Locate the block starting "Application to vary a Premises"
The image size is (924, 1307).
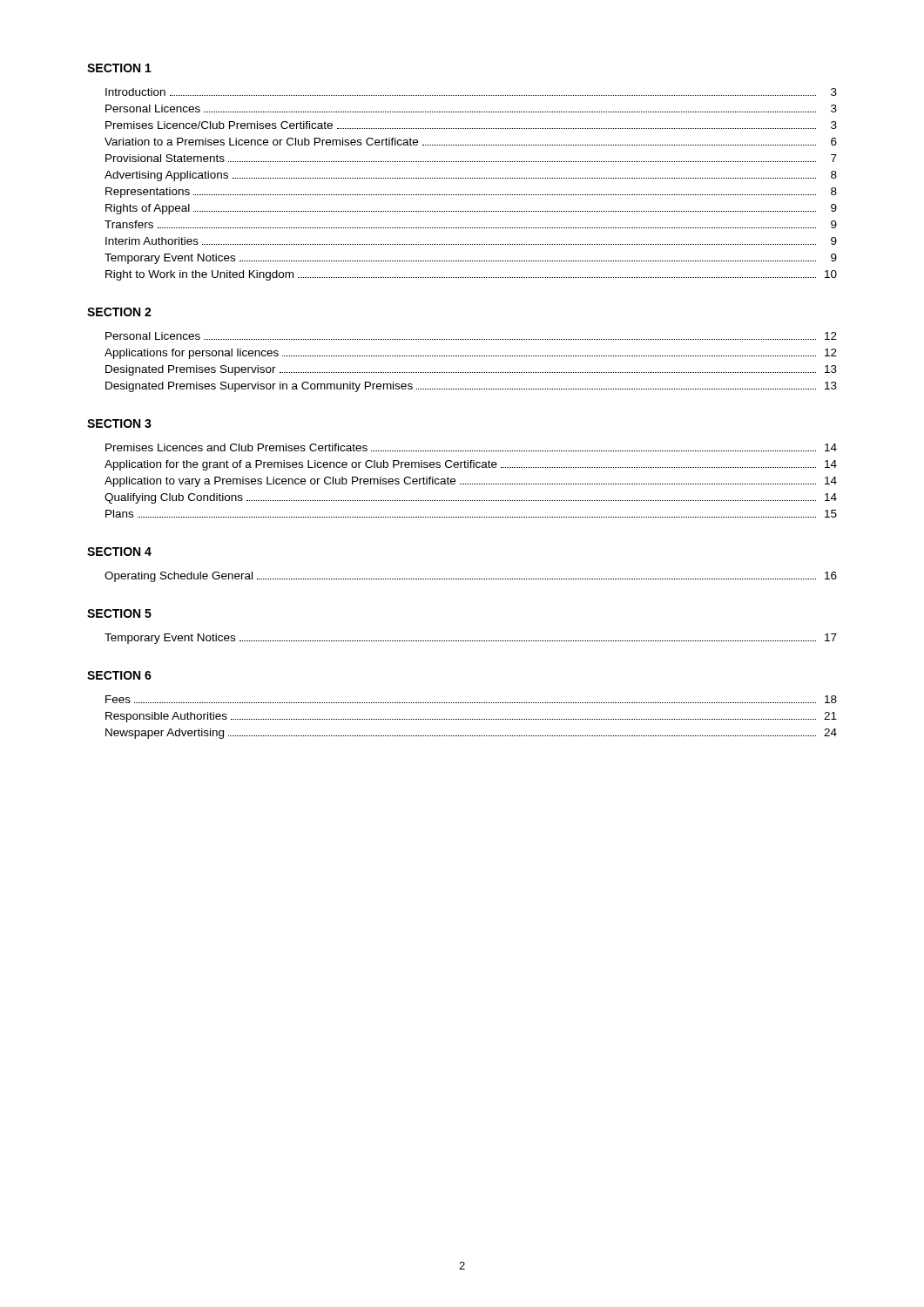pos(471,481)
